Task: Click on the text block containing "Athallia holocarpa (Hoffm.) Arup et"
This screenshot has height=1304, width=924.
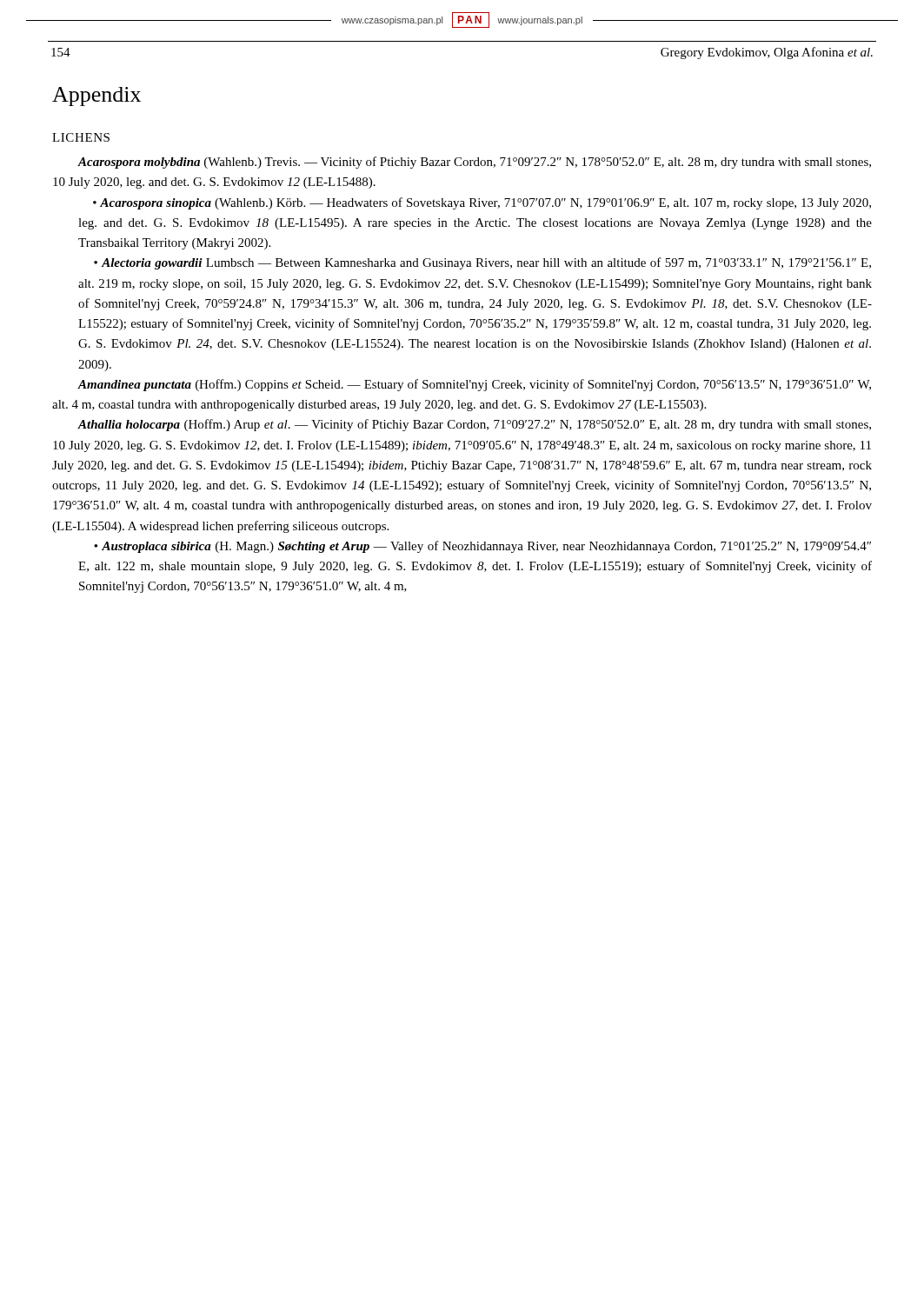Action: pos(462,475)
